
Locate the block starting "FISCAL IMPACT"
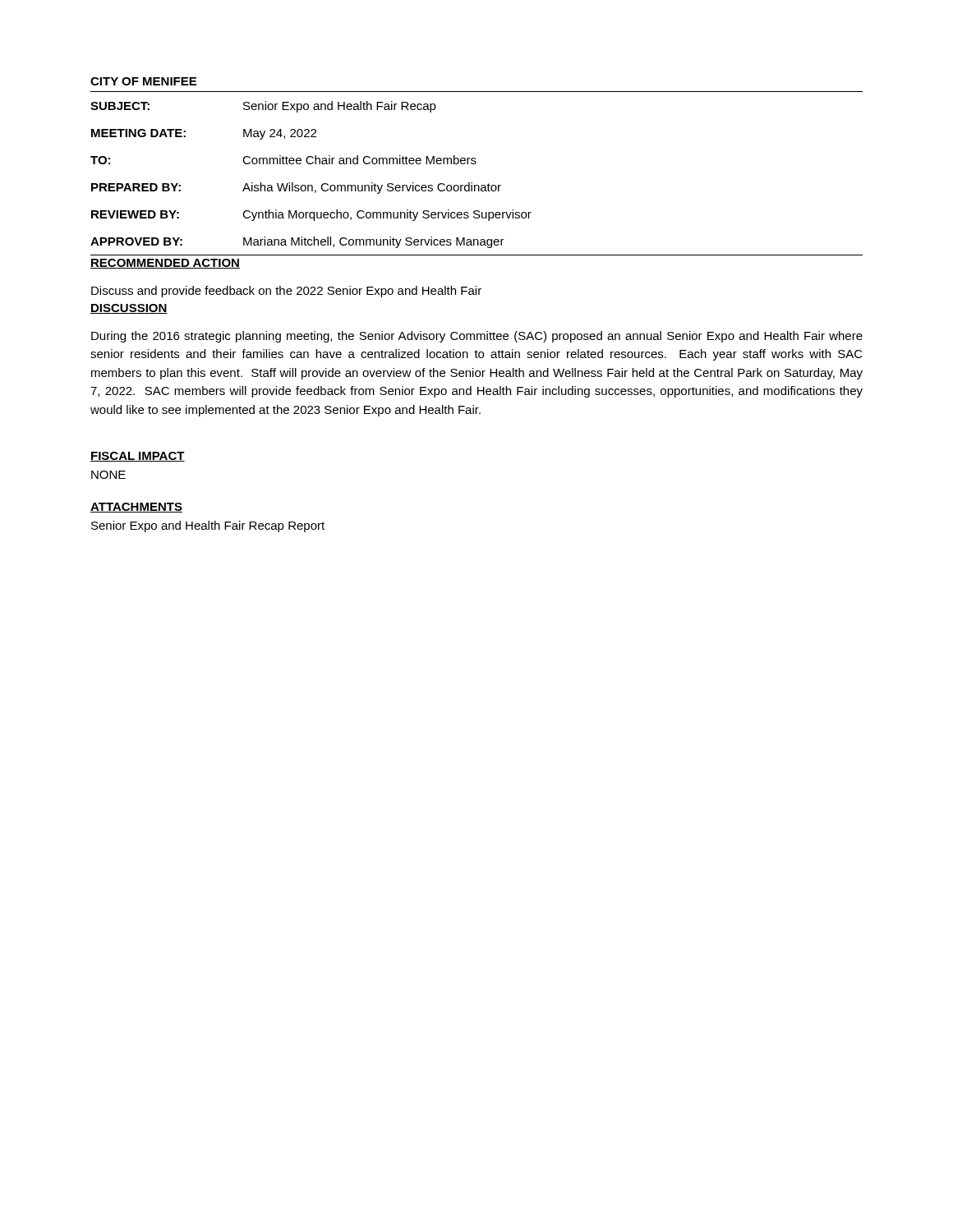pyautogui.click(x=137, y=455)
